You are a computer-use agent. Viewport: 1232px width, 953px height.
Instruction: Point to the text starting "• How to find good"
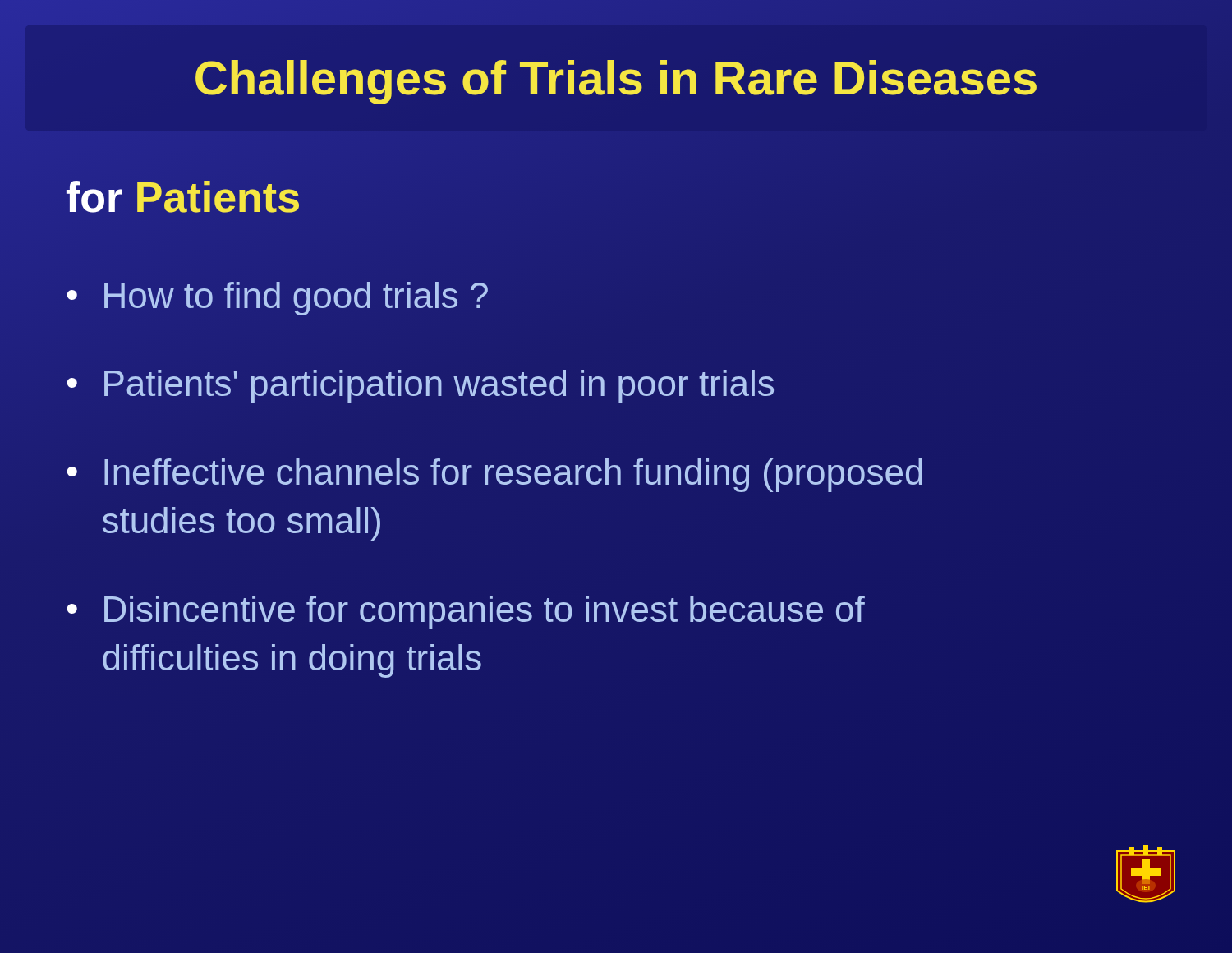coord(277,296)
